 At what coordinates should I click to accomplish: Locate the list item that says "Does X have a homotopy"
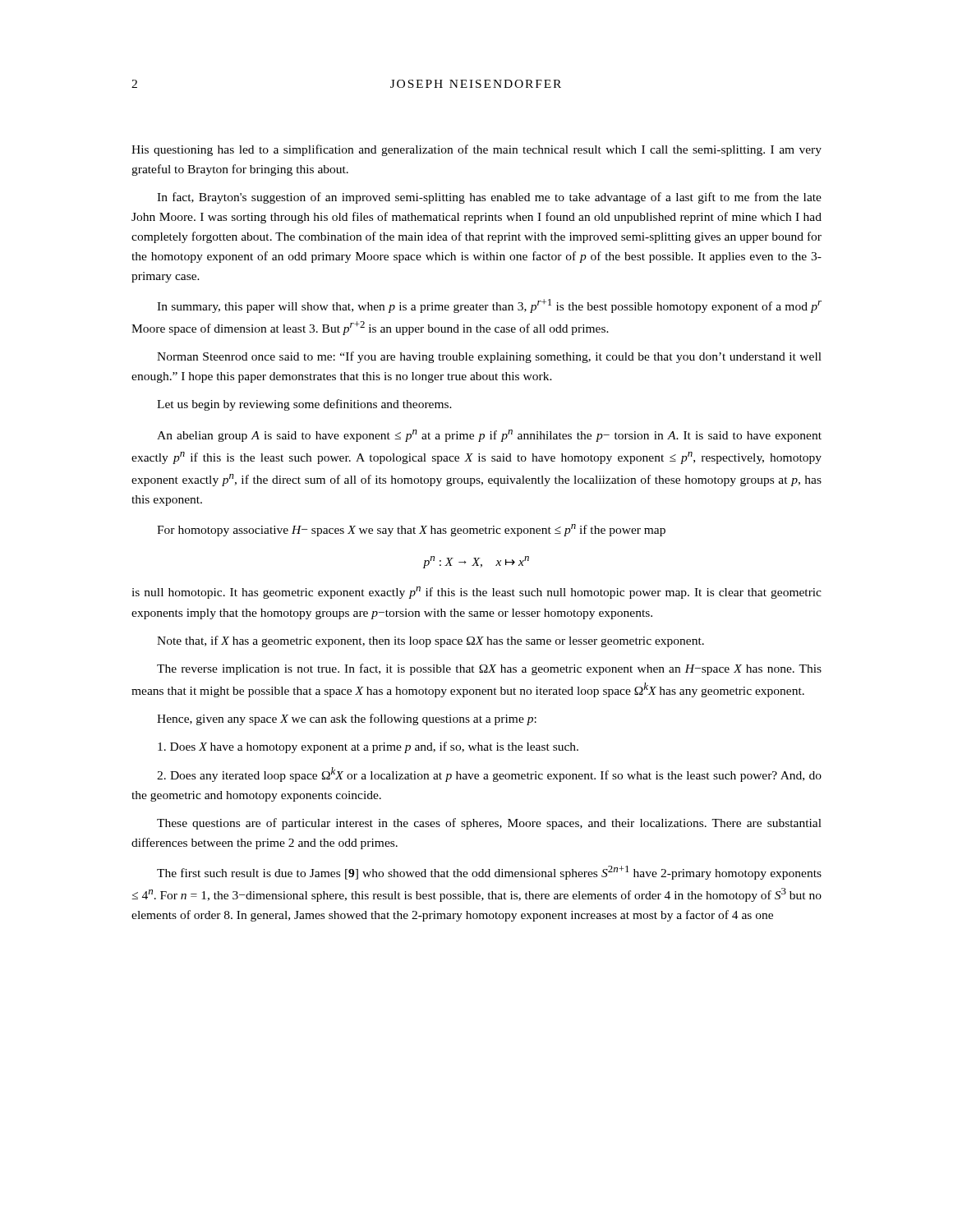(476, 746)
